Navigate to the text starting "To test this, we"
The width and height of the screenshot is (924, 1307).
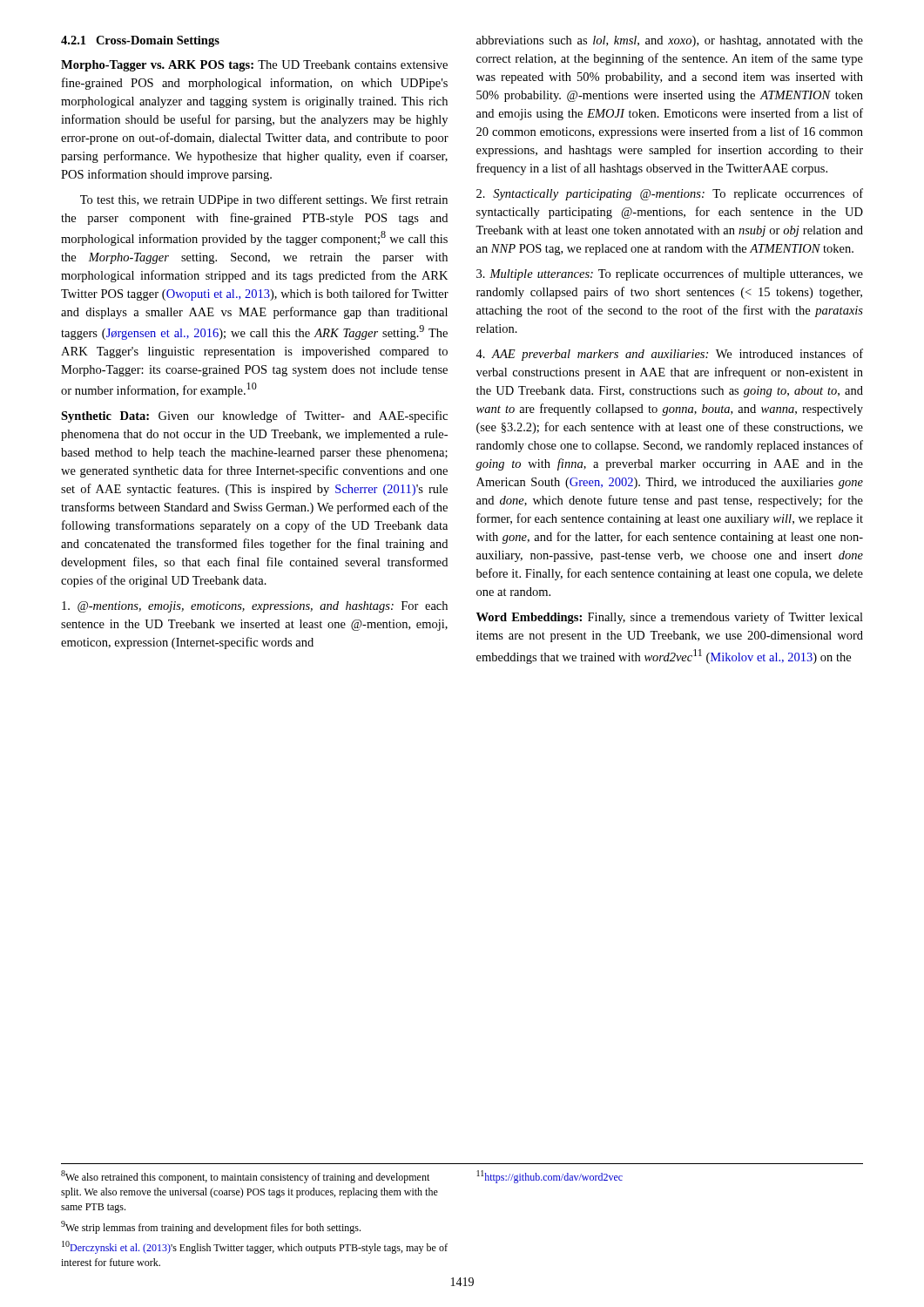(x=255, y=295)
